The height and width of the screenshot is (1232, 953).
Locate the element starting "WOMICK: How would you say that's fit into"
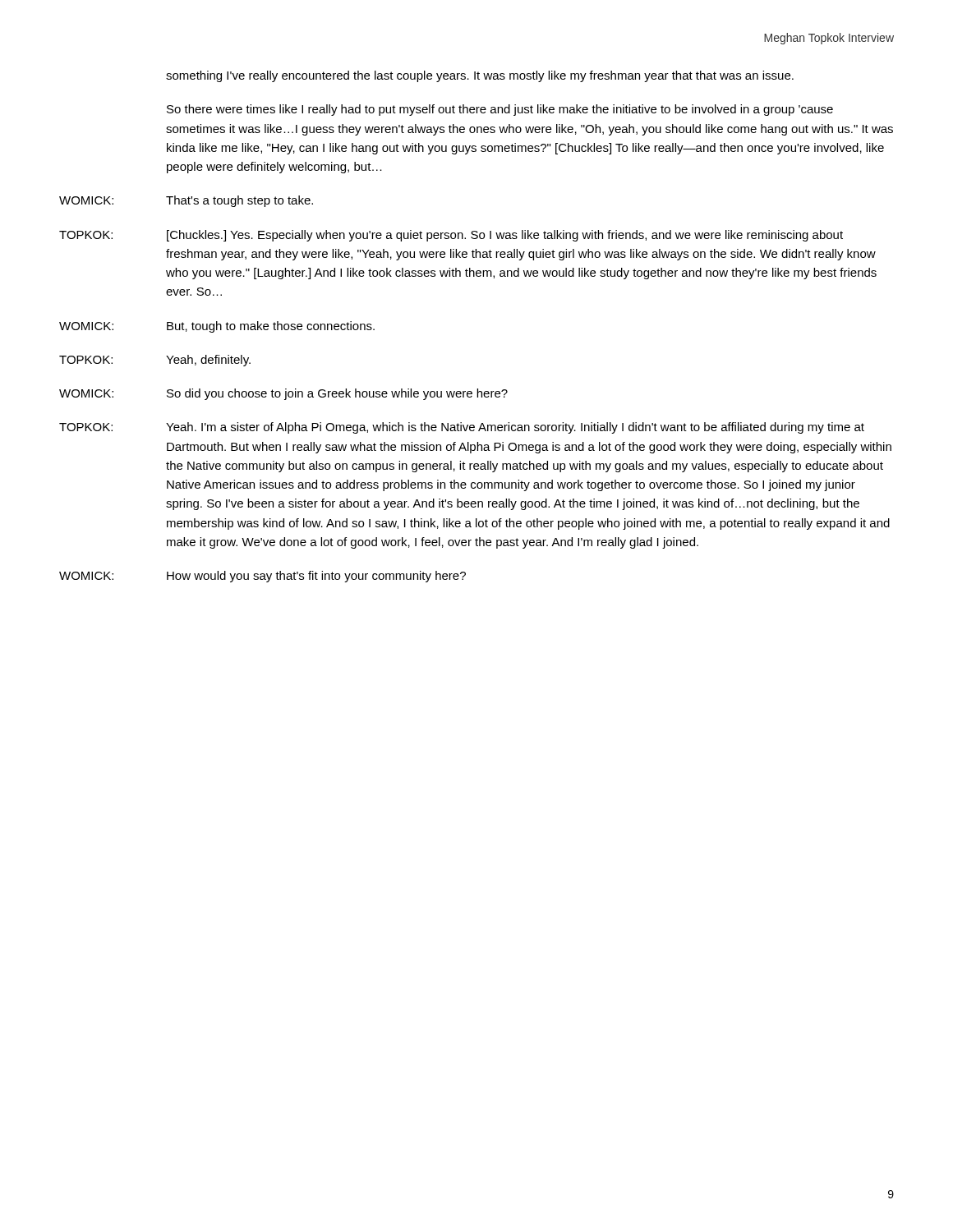(476, 575)
